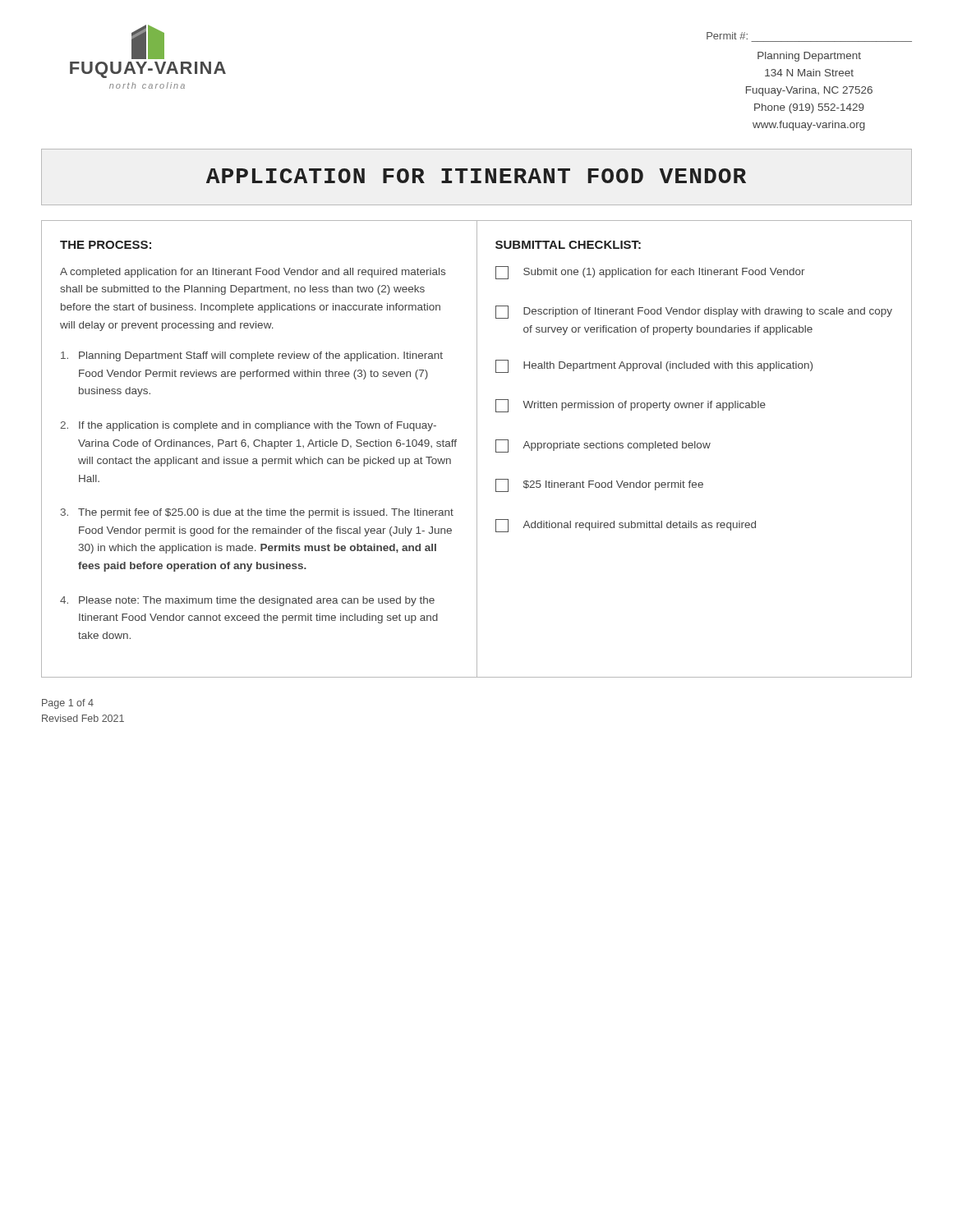Locate the list item containing "$25 Itinerant Food Vendor permit fee"
The image size is (953, 1232).
pyautogui.click(x=694, y=487)
